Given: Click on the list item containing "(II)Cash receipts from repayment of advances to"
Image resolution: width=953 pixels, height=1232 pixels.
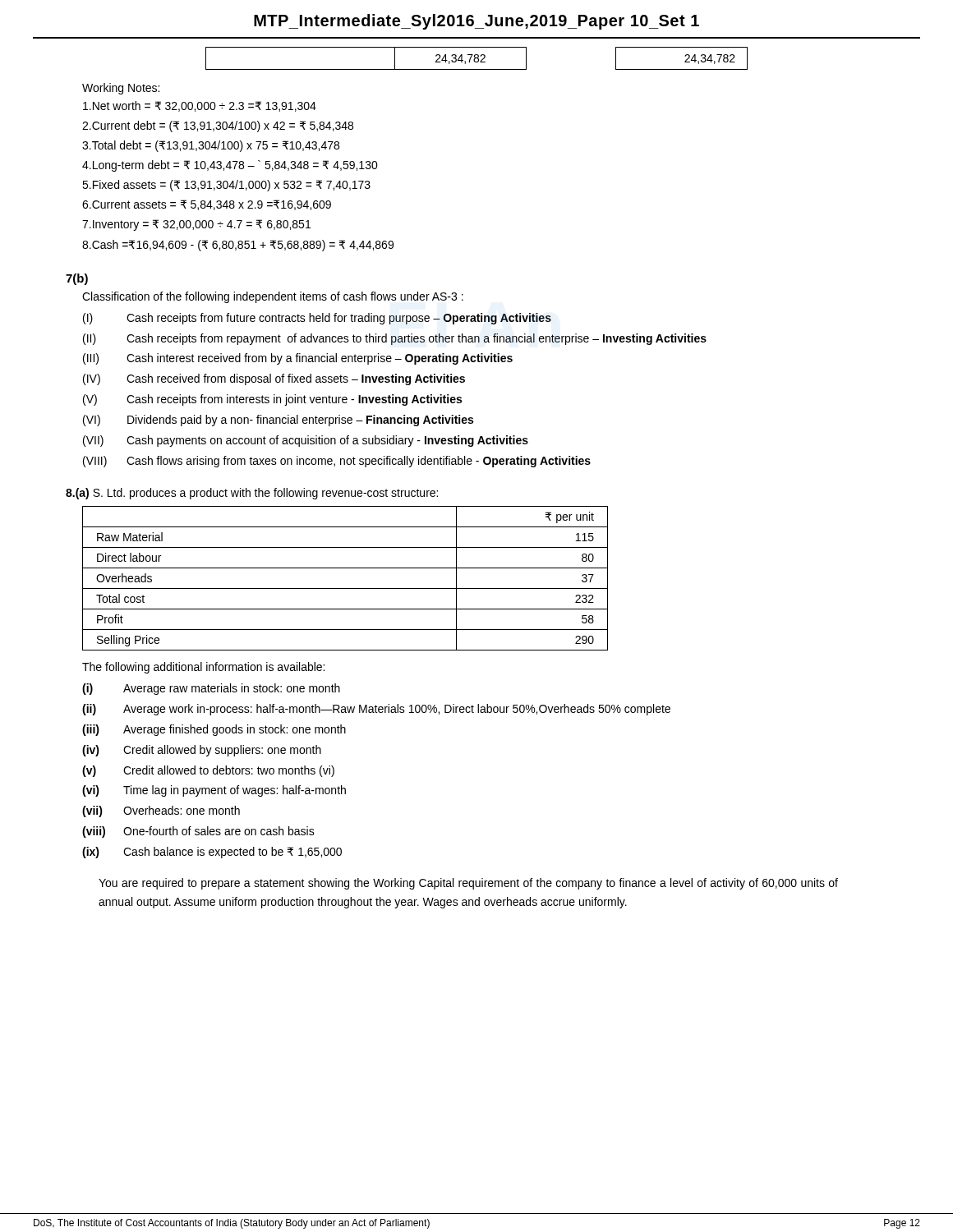Looking at the screenshot, I should pyautogui.click(x=394, y=338).
